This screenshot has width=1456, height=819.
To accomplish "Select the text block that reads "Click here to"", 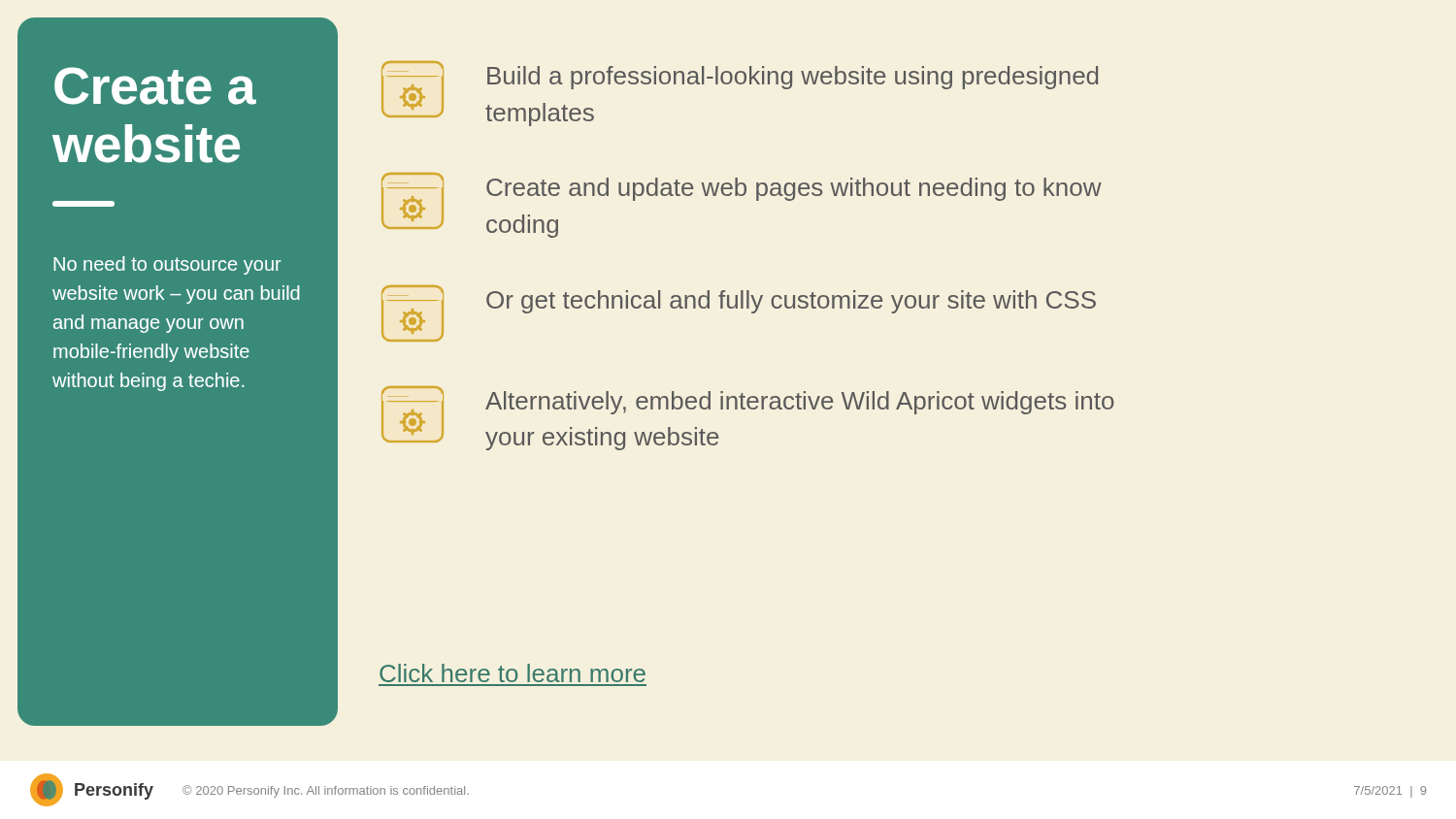I will 513,673.
